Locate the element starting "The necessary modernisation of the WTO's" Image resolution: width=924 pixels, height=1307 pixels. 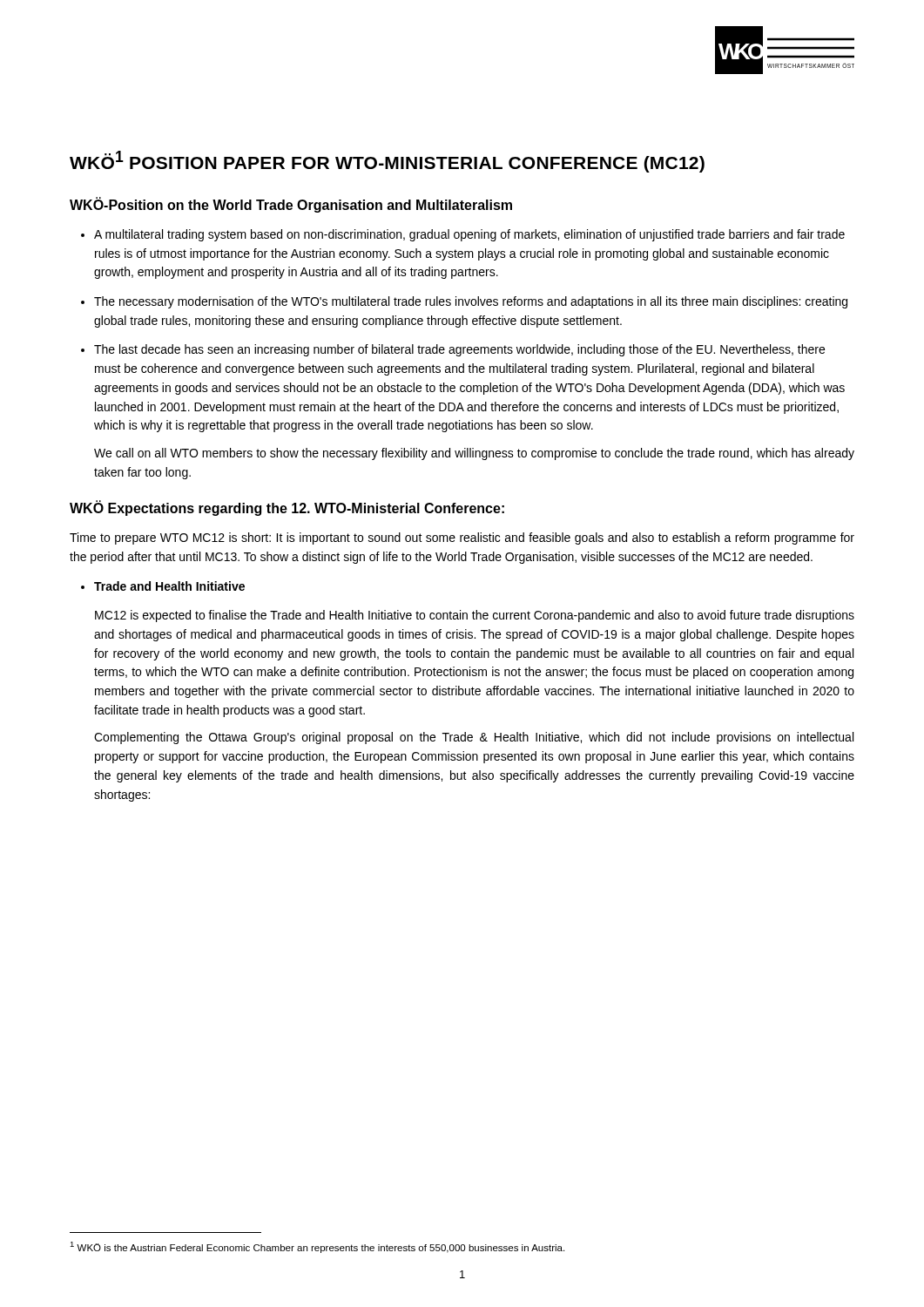(x=474, y=312)
